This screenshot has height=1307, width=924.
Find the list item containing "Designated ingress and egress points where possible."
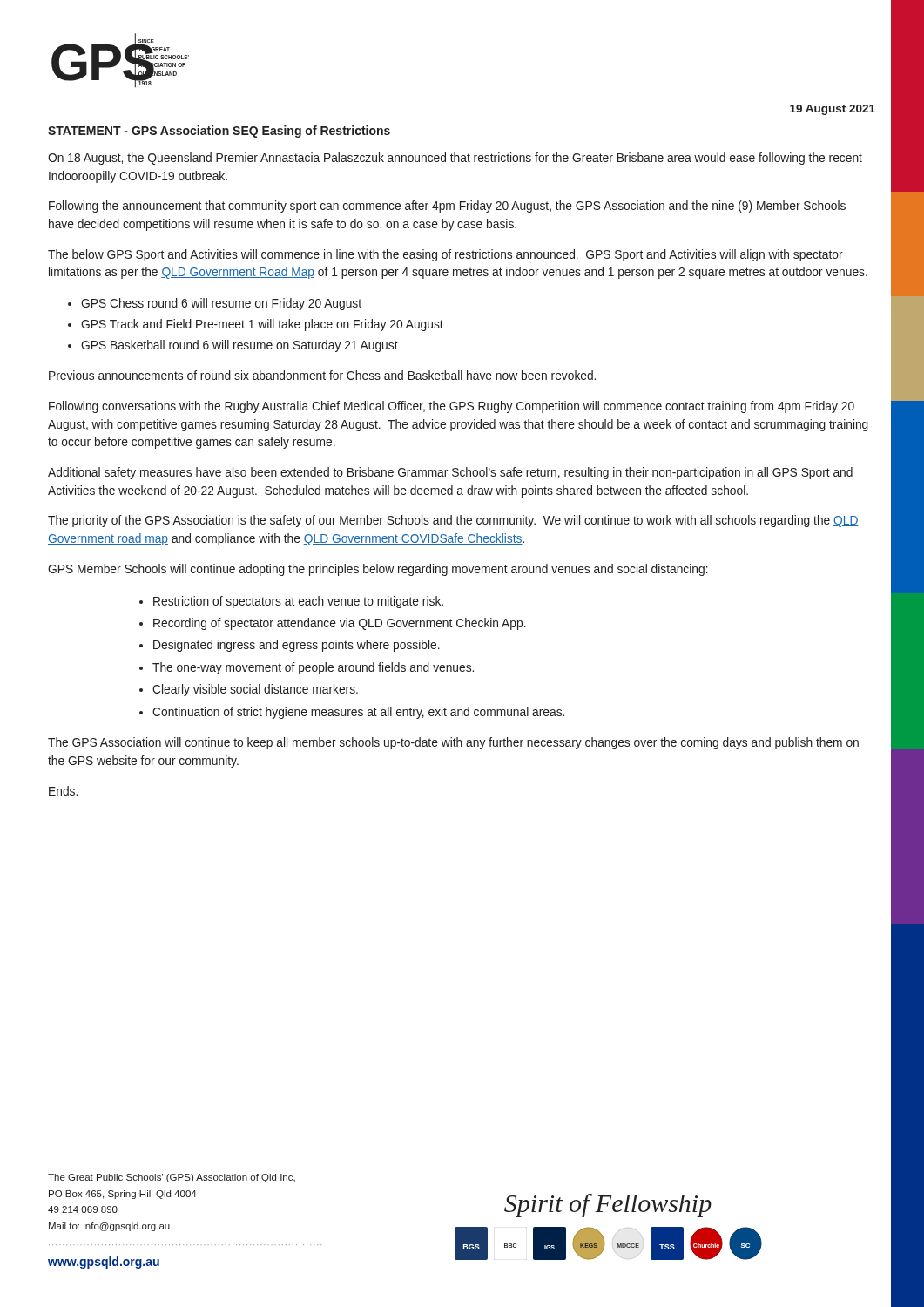click(296, 646)
